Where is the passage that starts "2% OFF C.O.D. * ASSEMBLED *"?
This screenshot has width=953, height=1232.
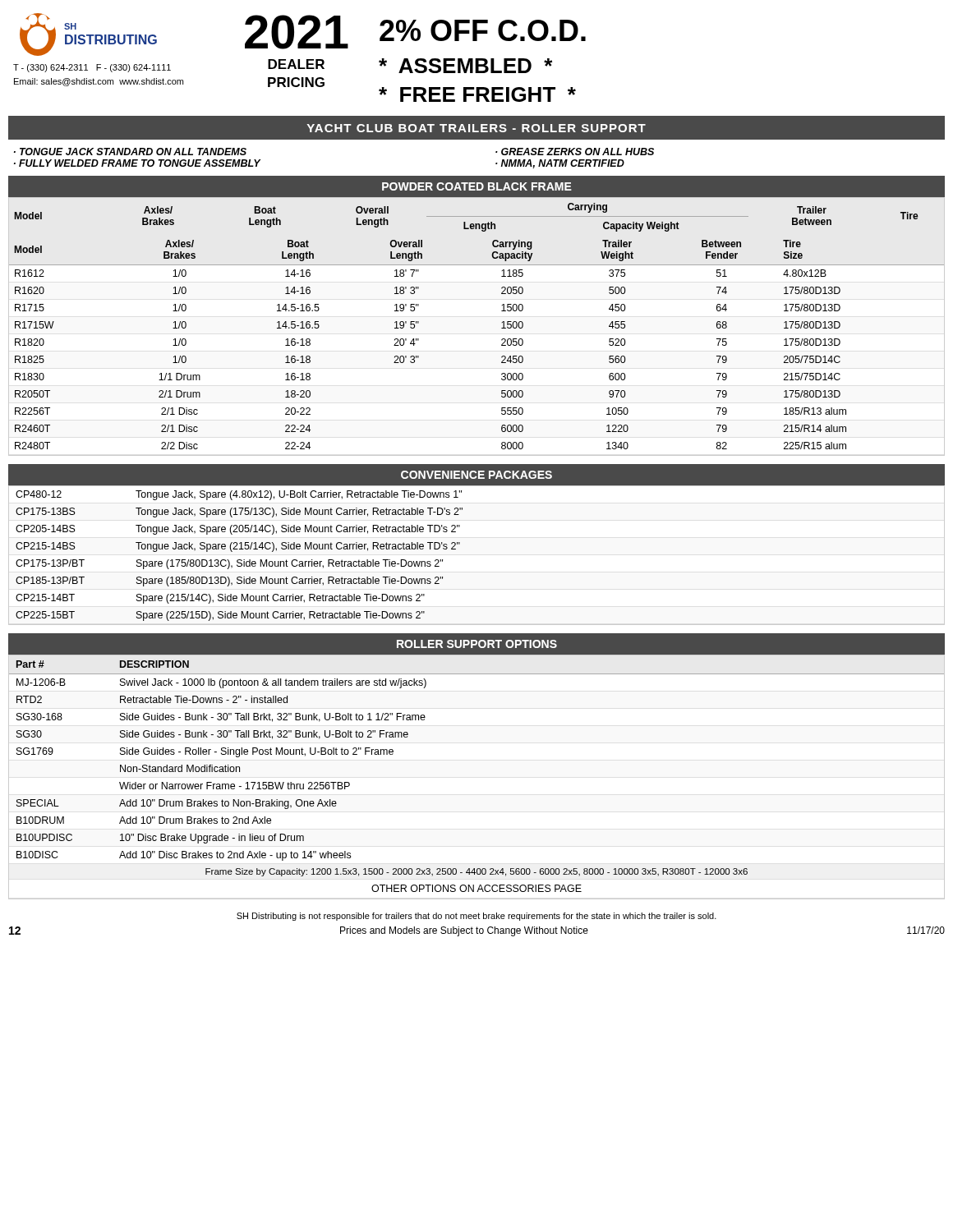pyautogui.click(x=483, y=60)
